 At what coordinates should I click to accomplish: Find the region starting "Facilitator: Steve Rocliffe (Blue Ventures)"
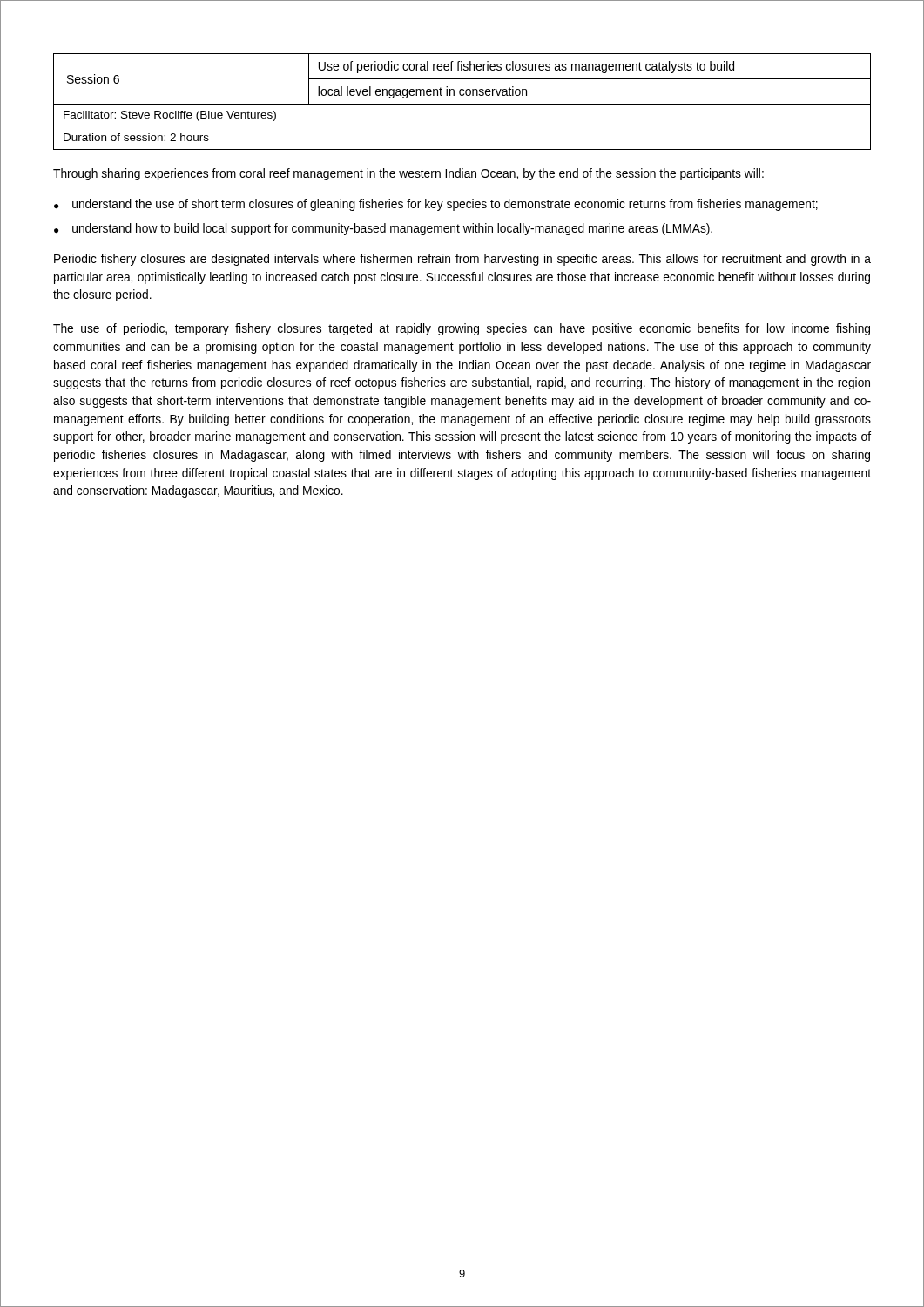click(x=170, y=115)
